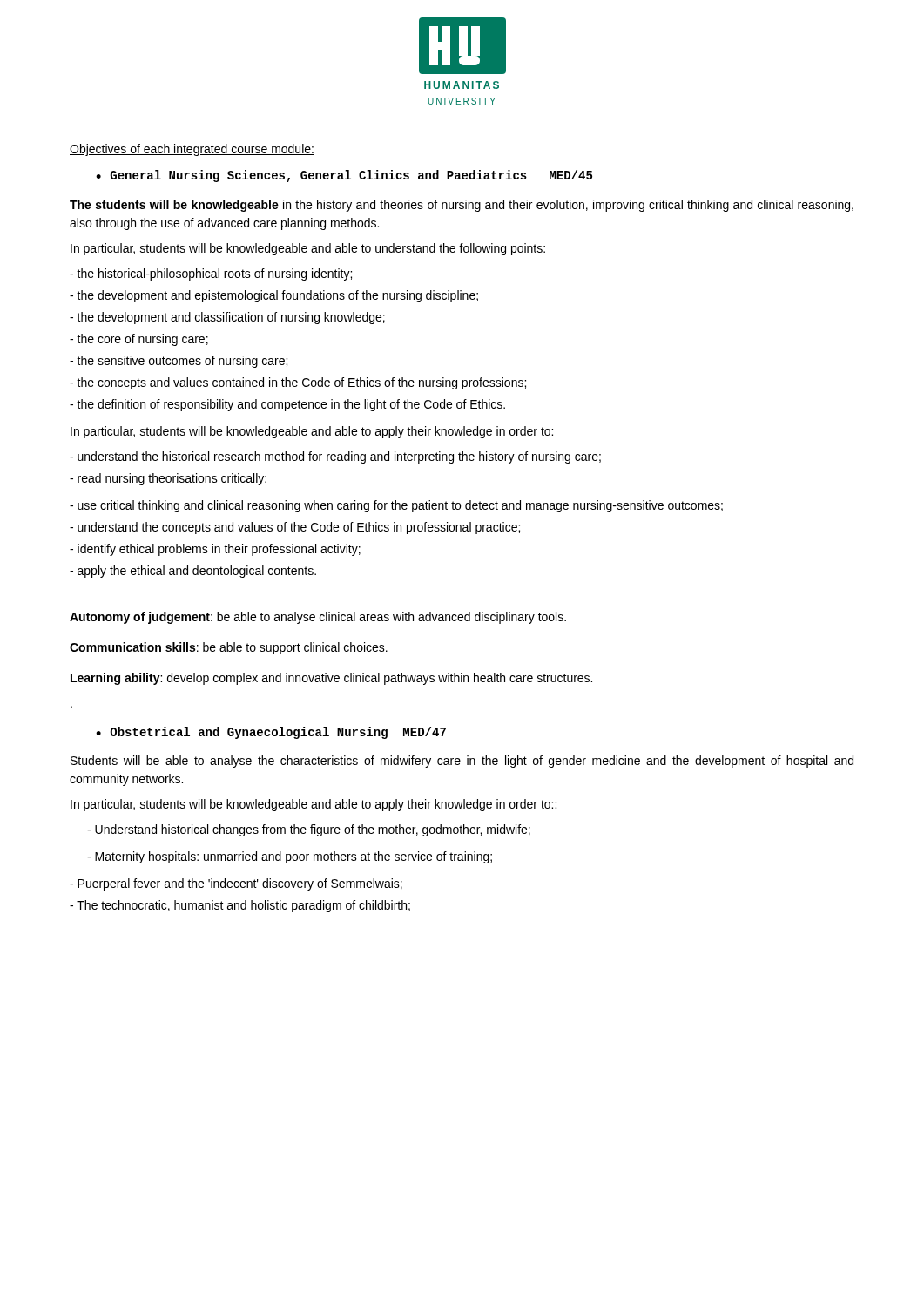
Task: Point to the text block starting "Students will be able to analyse"
Action: pyautogui.click(x=462, y=770)
